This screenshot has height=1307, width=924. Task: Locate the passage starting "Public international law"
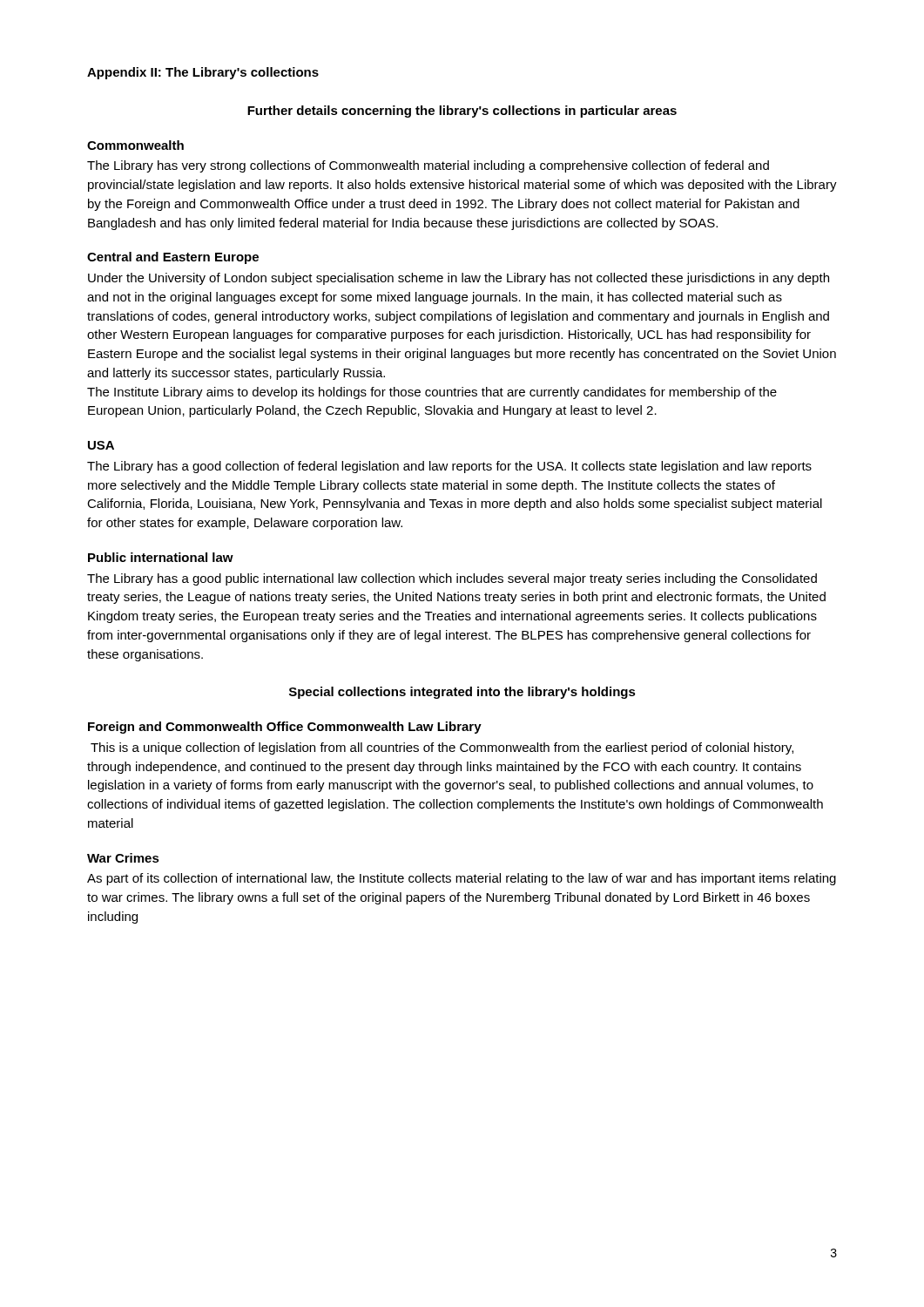click(160, 557)
